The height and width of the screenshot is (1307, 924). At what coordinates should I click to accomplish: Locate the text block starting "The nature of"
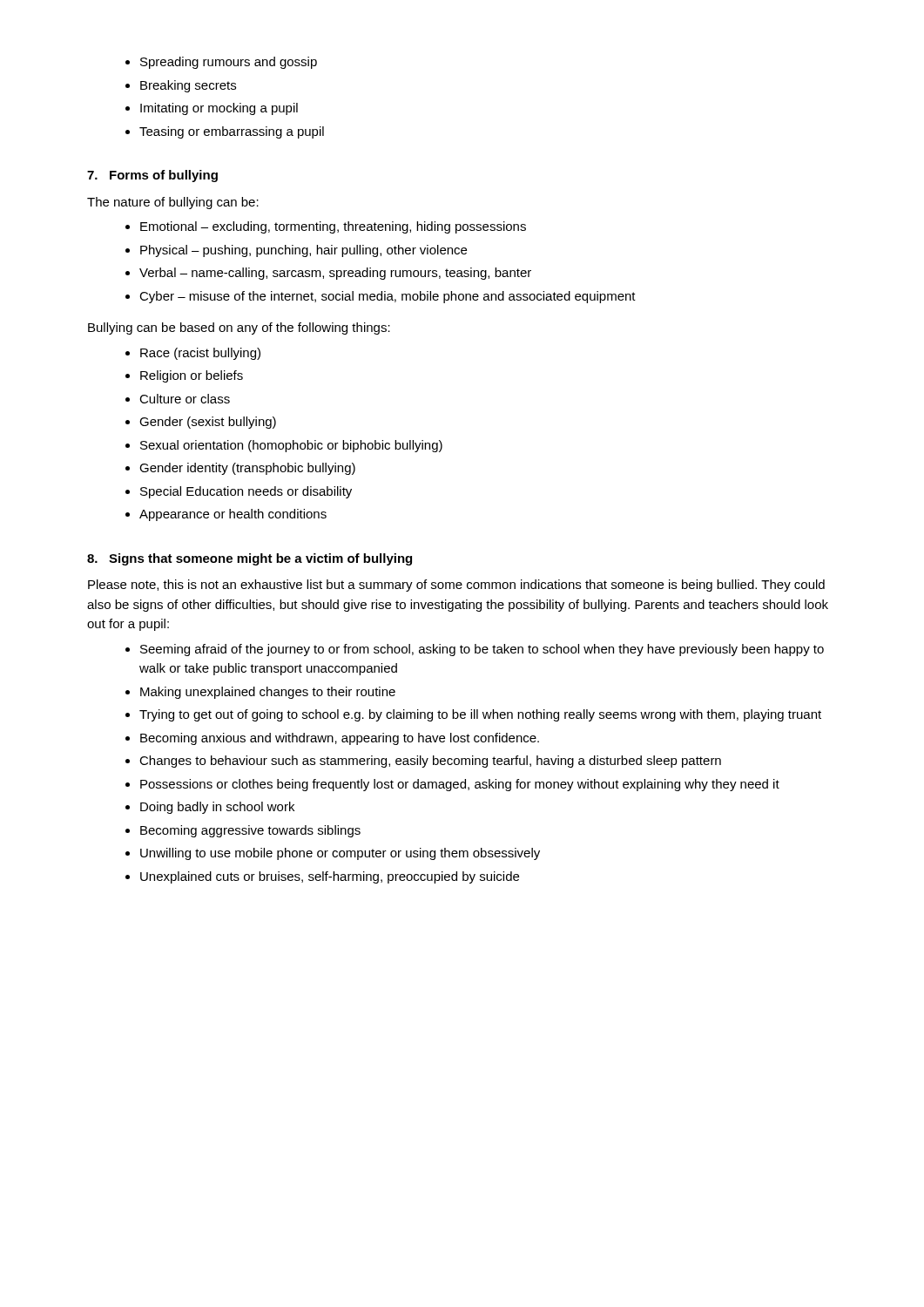pos(173,203)
